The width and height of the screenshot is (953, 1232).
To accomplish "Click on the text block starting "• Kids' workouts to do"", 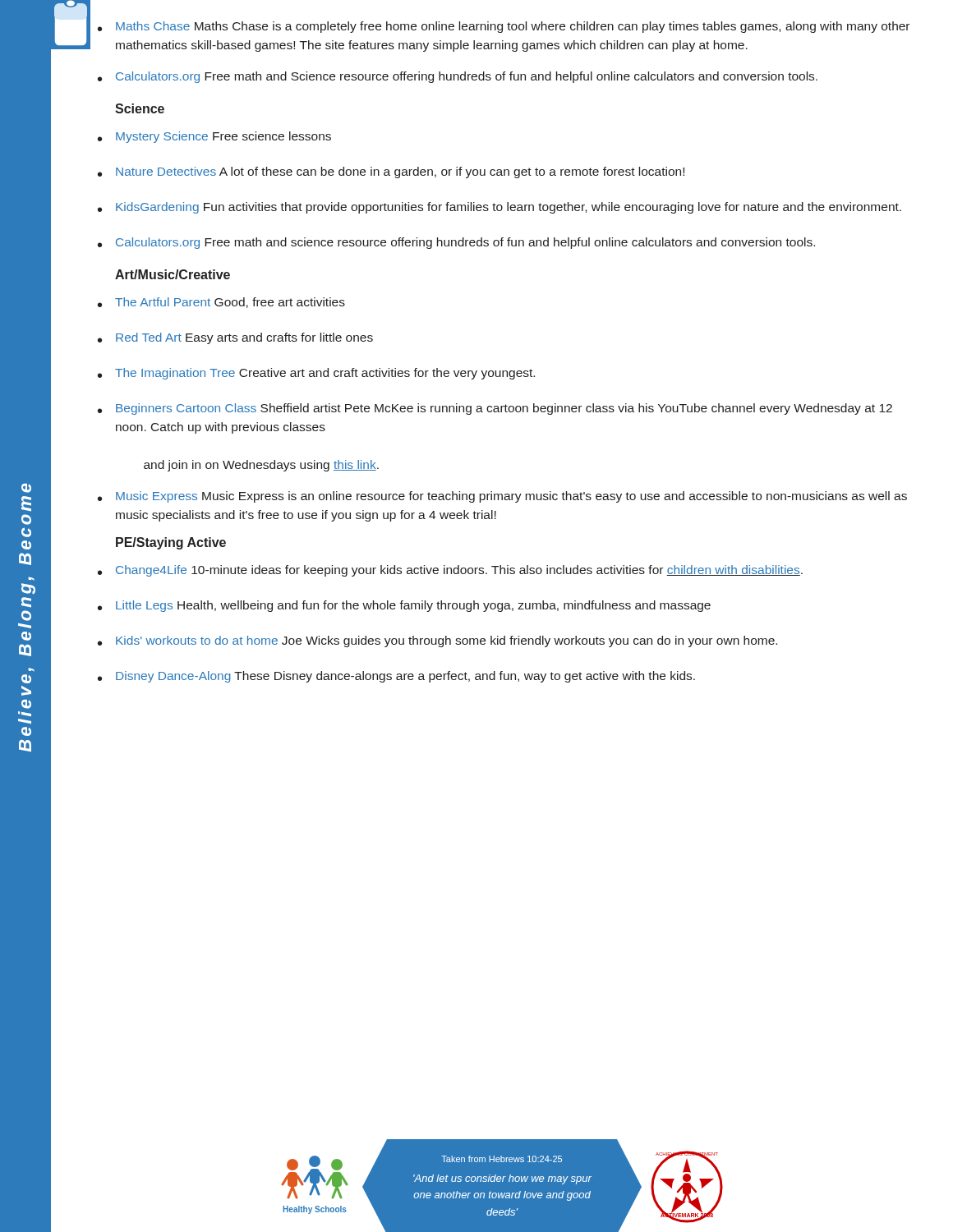I will 508,643.
